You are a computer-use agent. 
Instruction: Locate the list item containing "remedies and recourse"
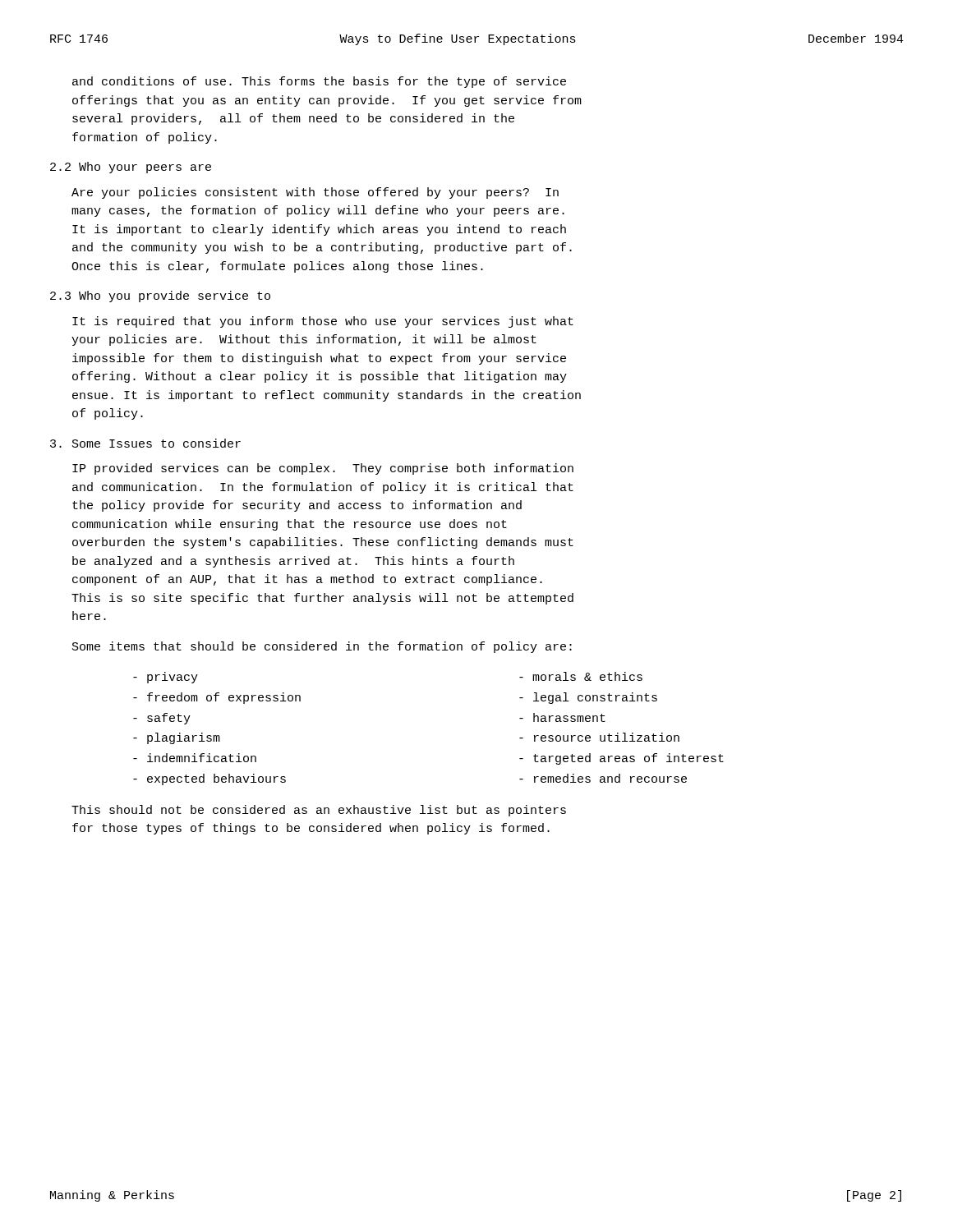[603, 780]
